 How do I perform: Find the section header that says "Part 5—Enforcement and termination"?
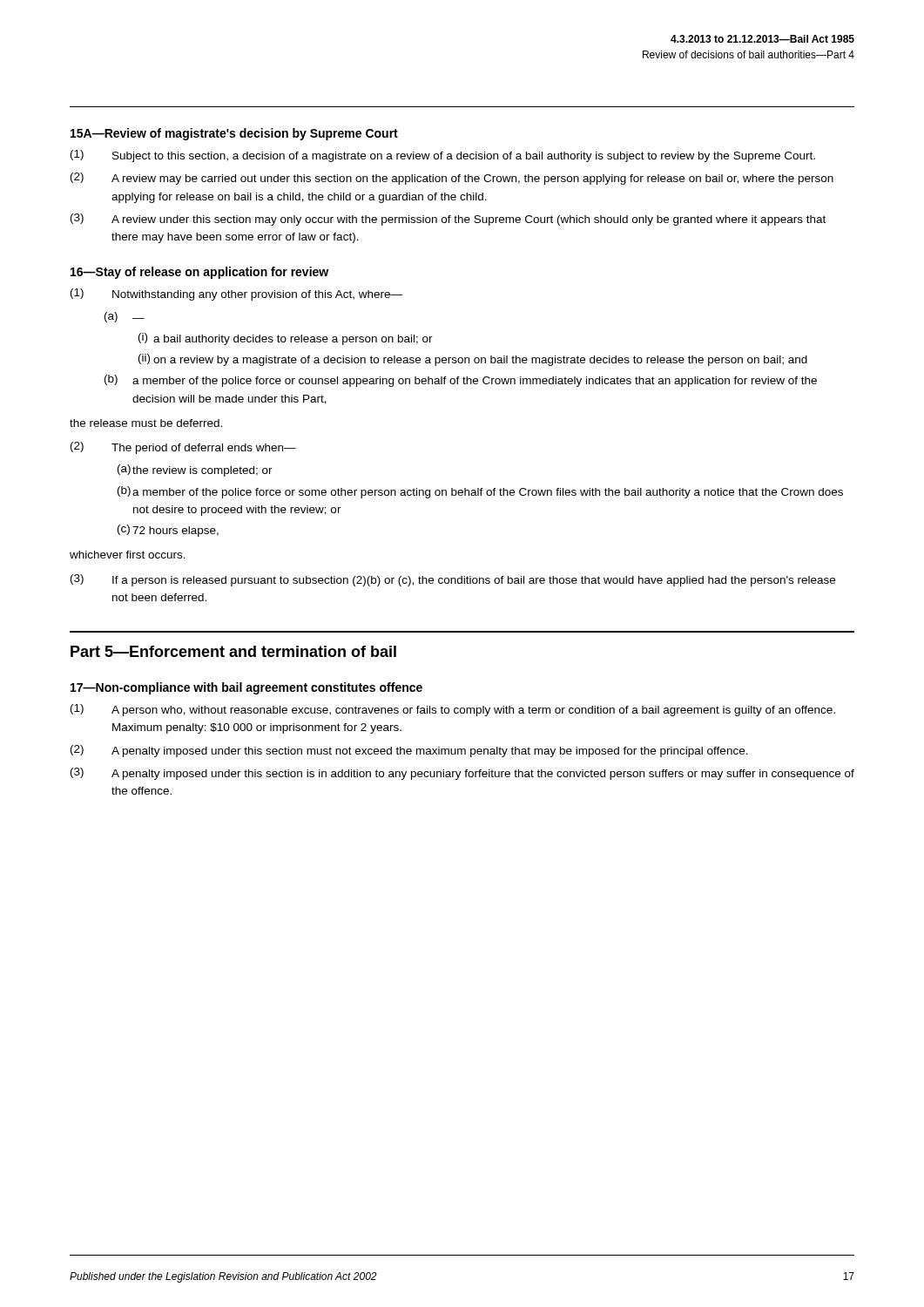pos(233,652)
